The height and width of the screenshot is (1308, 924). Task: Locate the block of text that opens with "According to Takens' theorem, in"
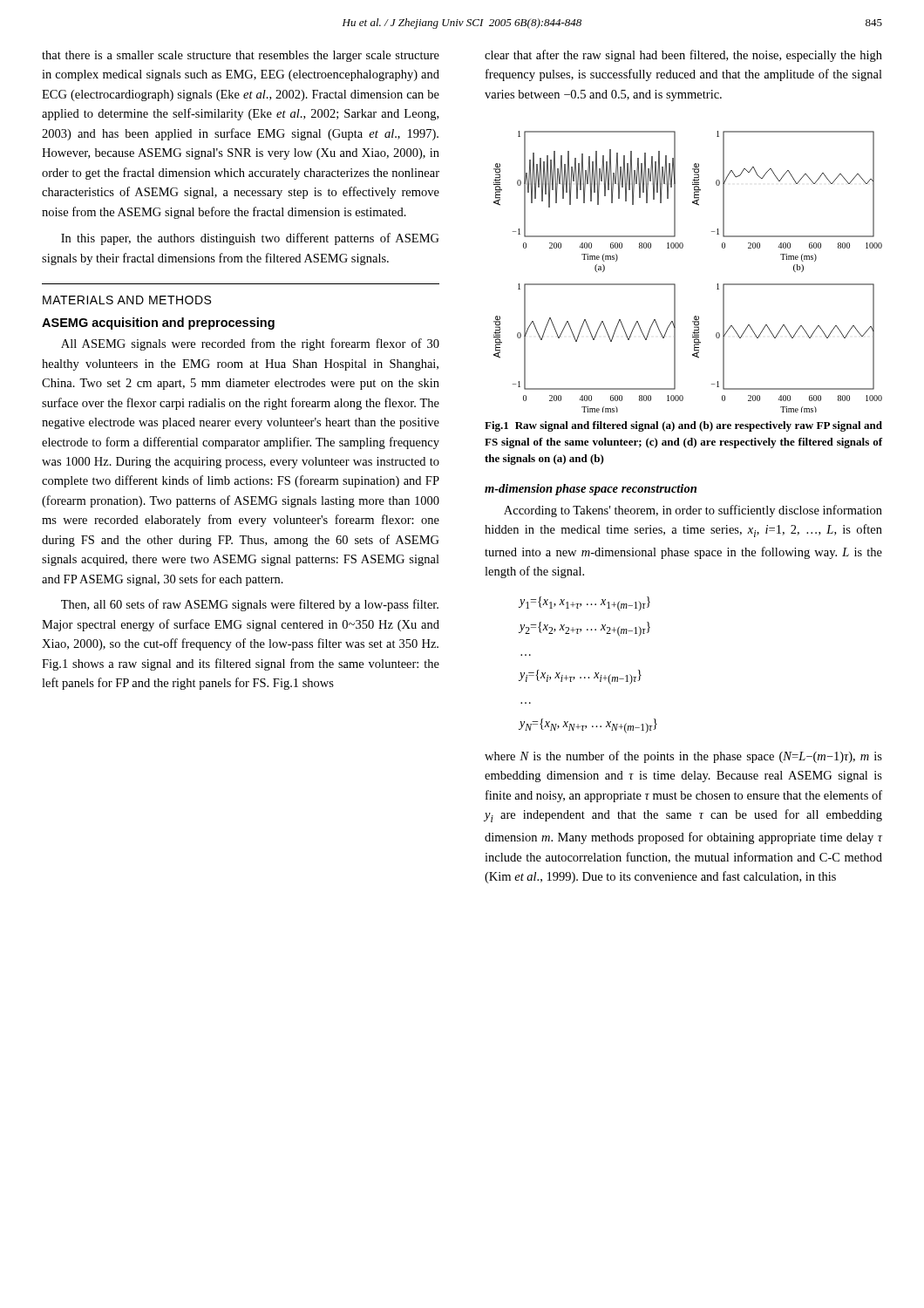[683, 541]
